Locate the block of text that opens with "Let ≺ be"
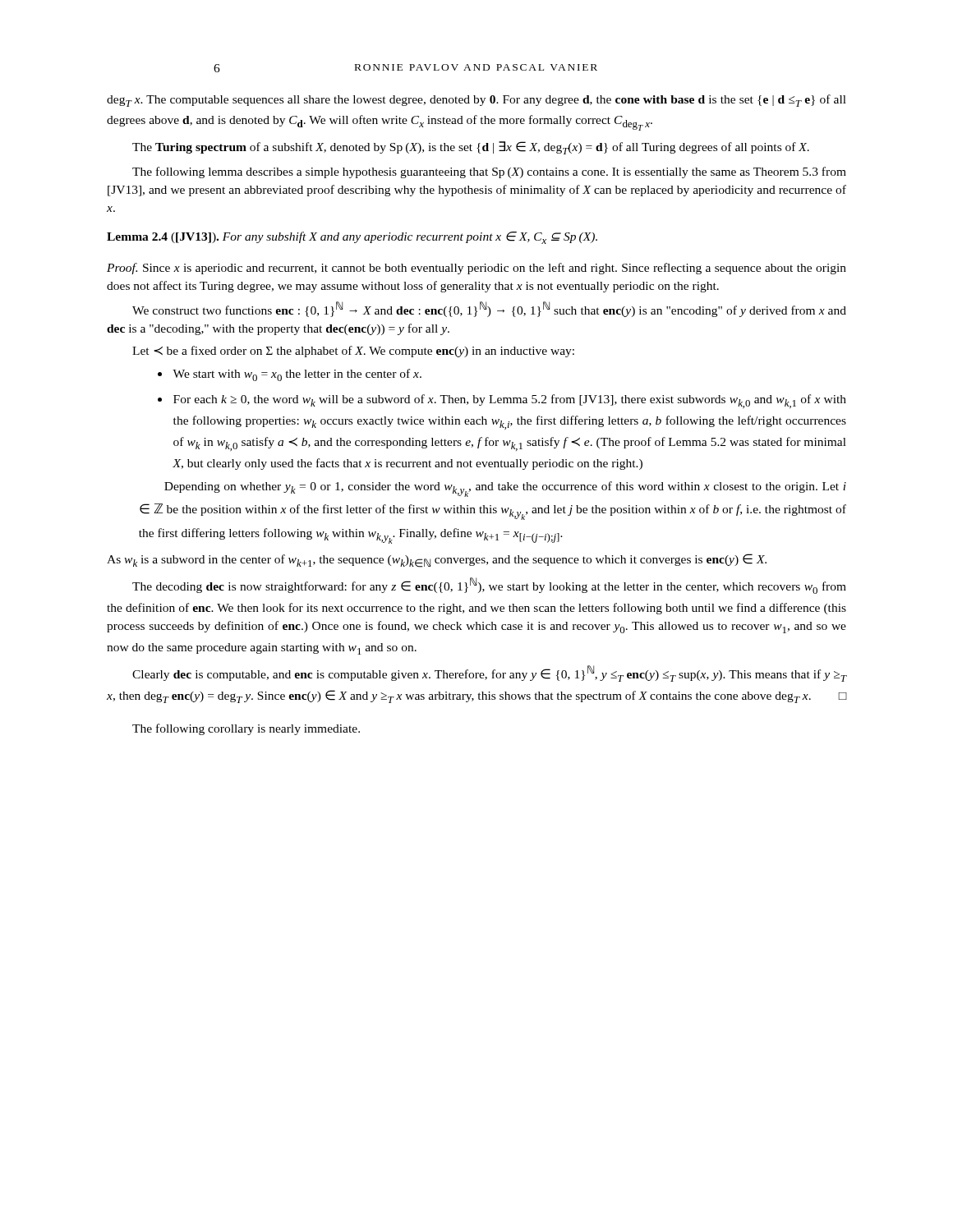953x1232 pixels. tap(476, 351)
